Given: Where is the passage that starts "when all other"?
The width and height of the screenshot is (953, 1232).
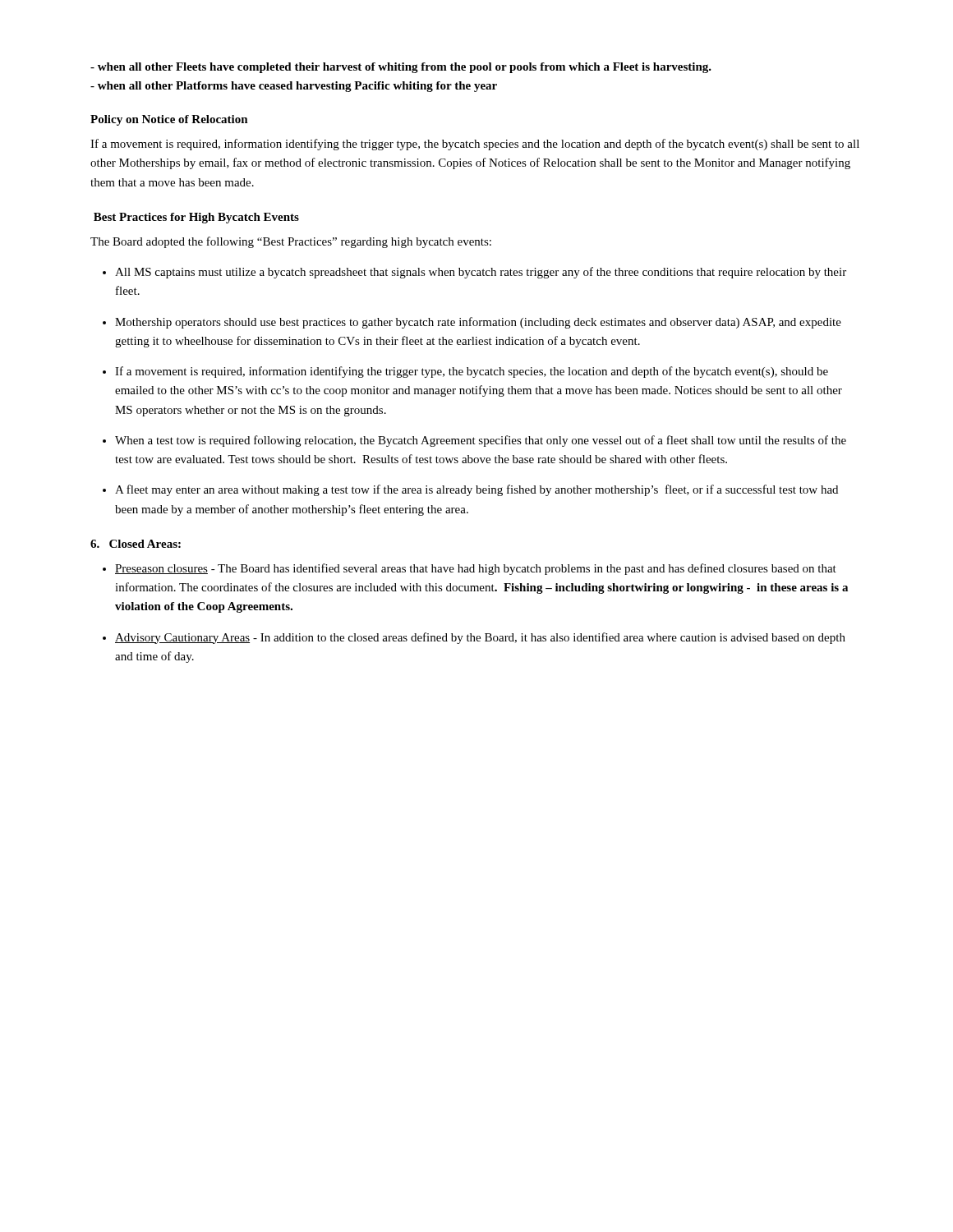Looking at the screenshot, I should coord(401,76).
